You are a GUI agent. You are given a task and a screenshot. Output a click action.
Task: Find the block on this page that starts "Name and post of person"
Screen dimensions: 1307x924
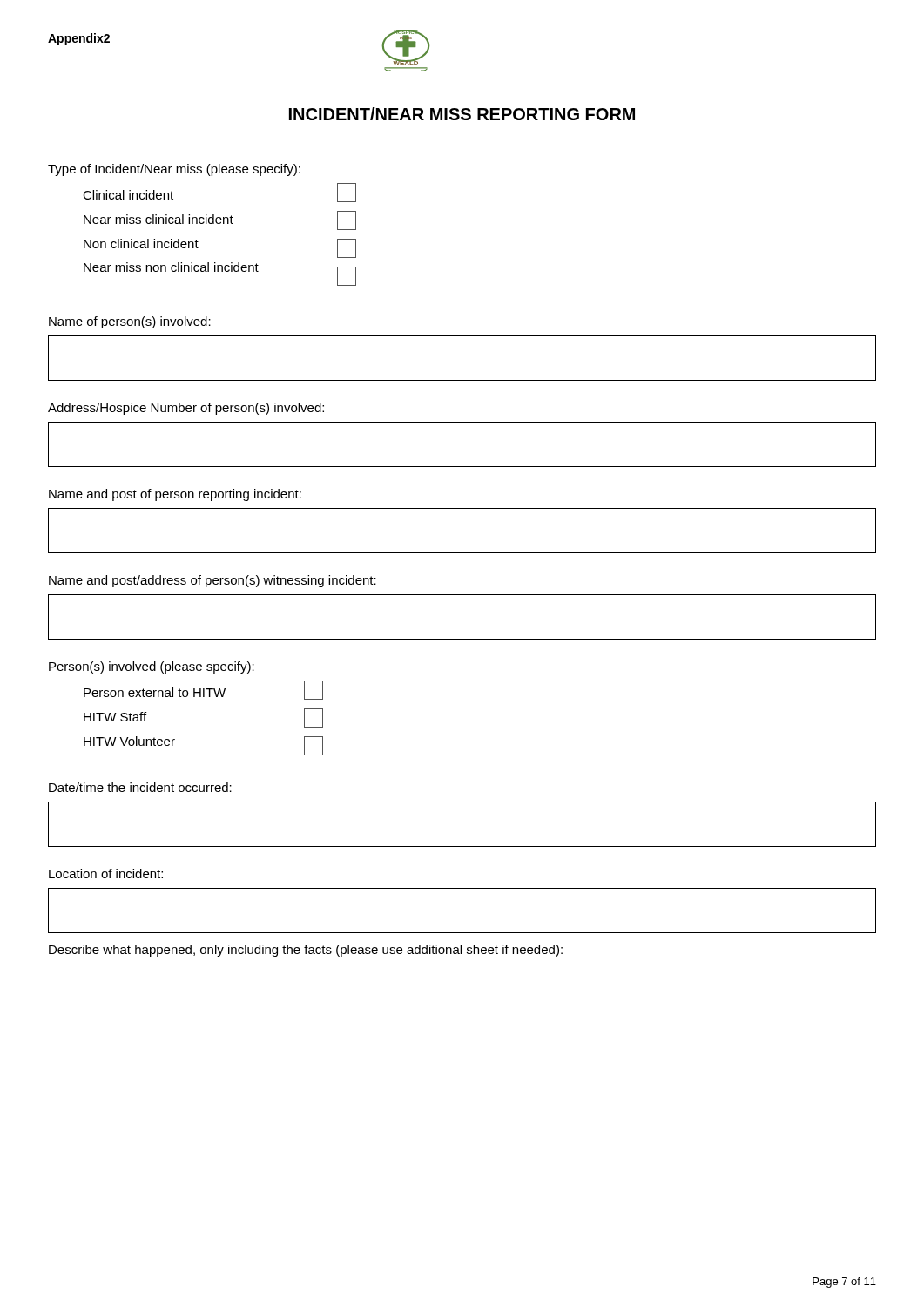(175, 494)
